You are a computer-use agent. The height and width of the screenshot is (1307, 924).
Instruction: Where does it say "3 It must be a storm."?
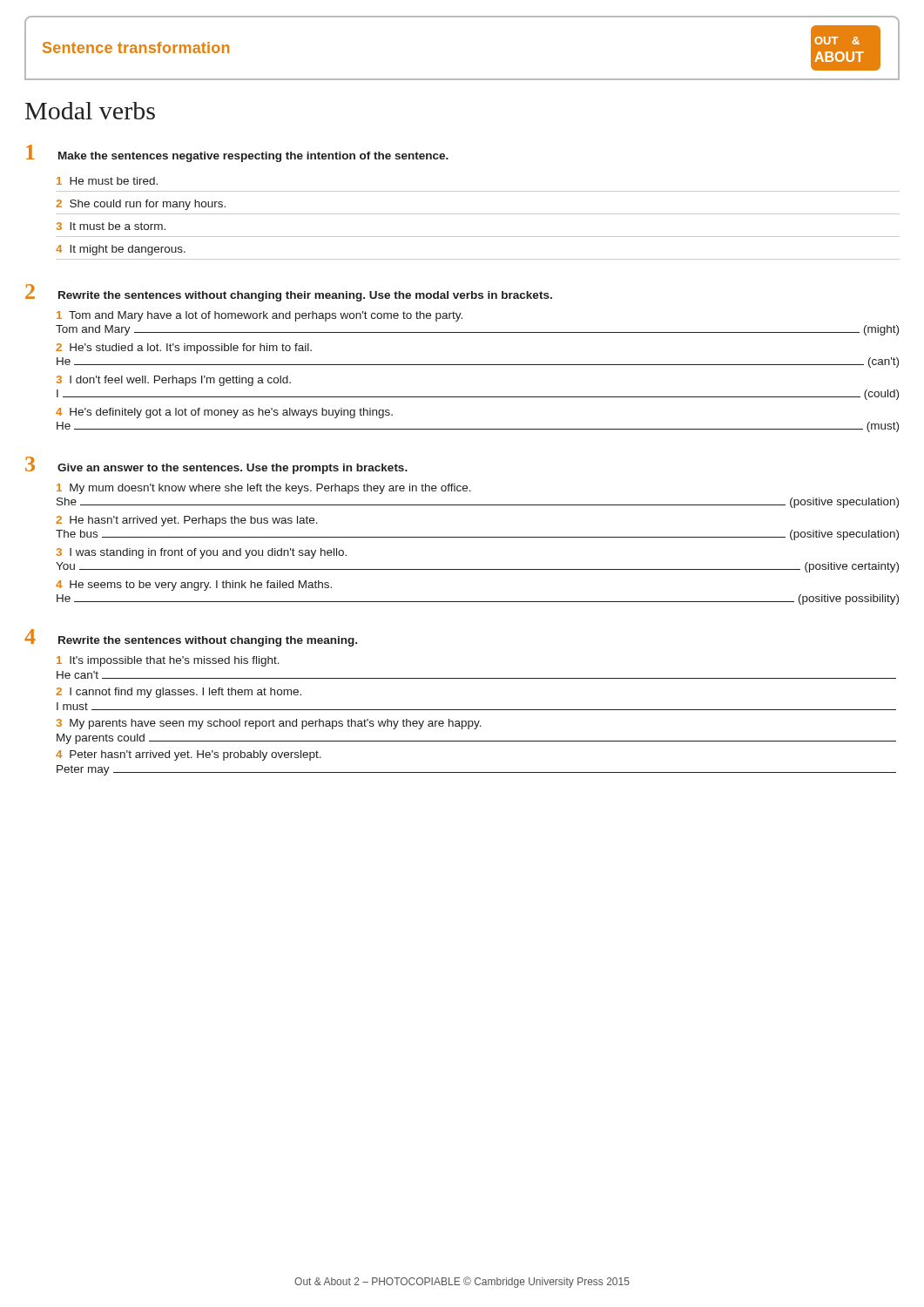click(111, 226)
